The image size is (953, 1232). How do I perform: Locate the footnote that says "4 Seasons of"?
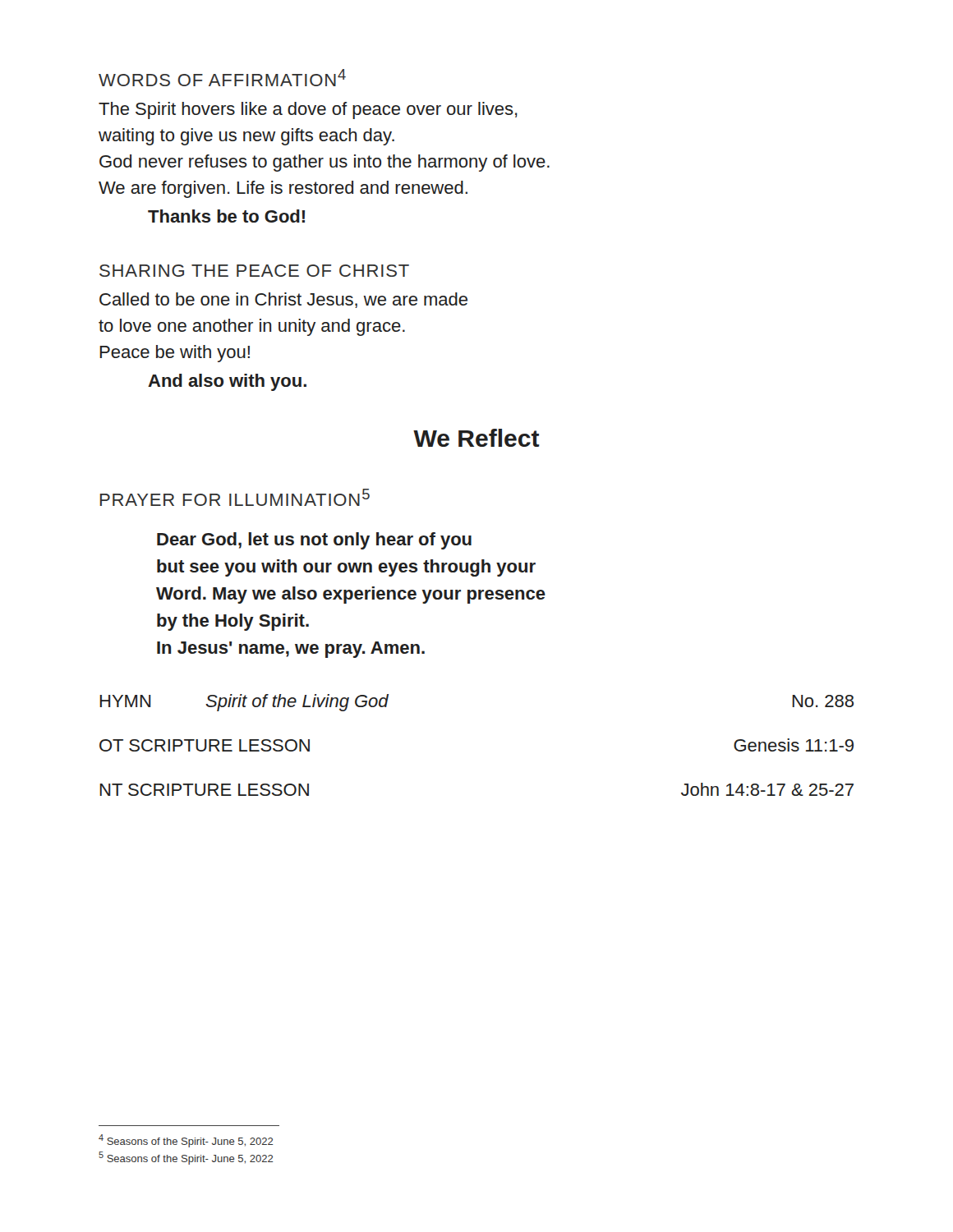click(189, 1140)
